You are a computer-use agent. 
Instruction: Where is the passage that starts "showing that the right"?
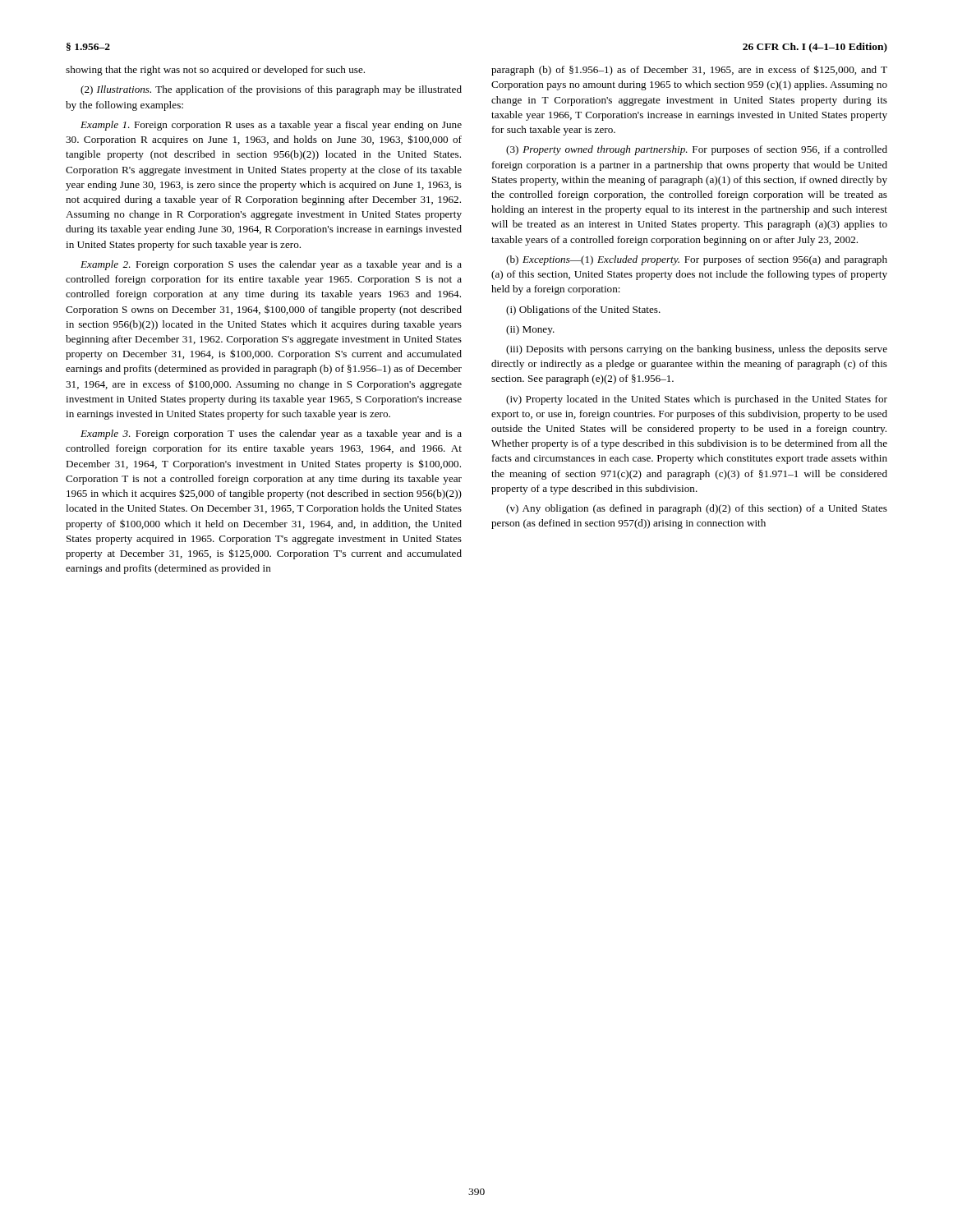[264, 319]
